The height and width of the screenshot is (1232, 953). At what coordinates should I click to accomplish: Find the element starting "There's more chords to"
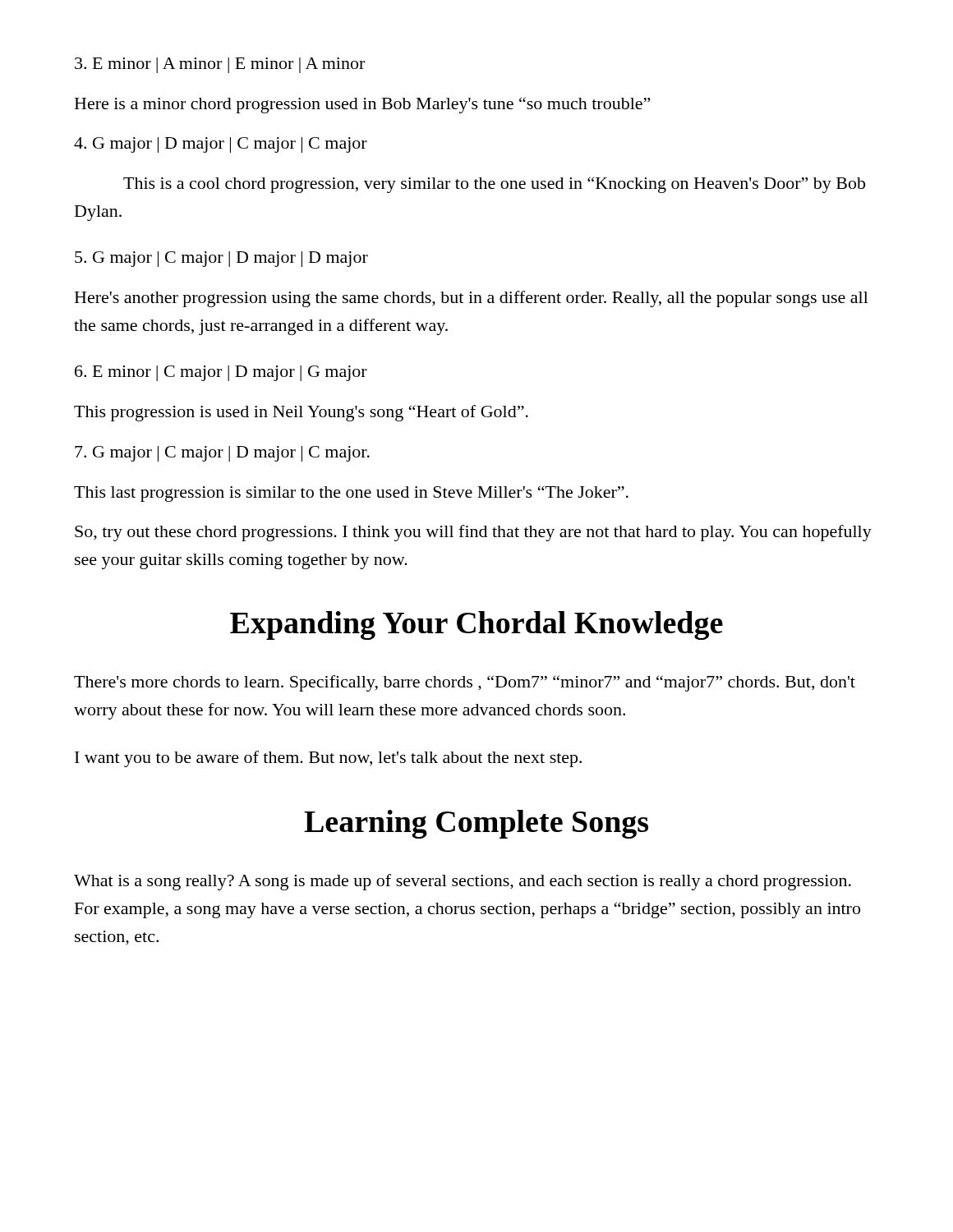point(465,695)
